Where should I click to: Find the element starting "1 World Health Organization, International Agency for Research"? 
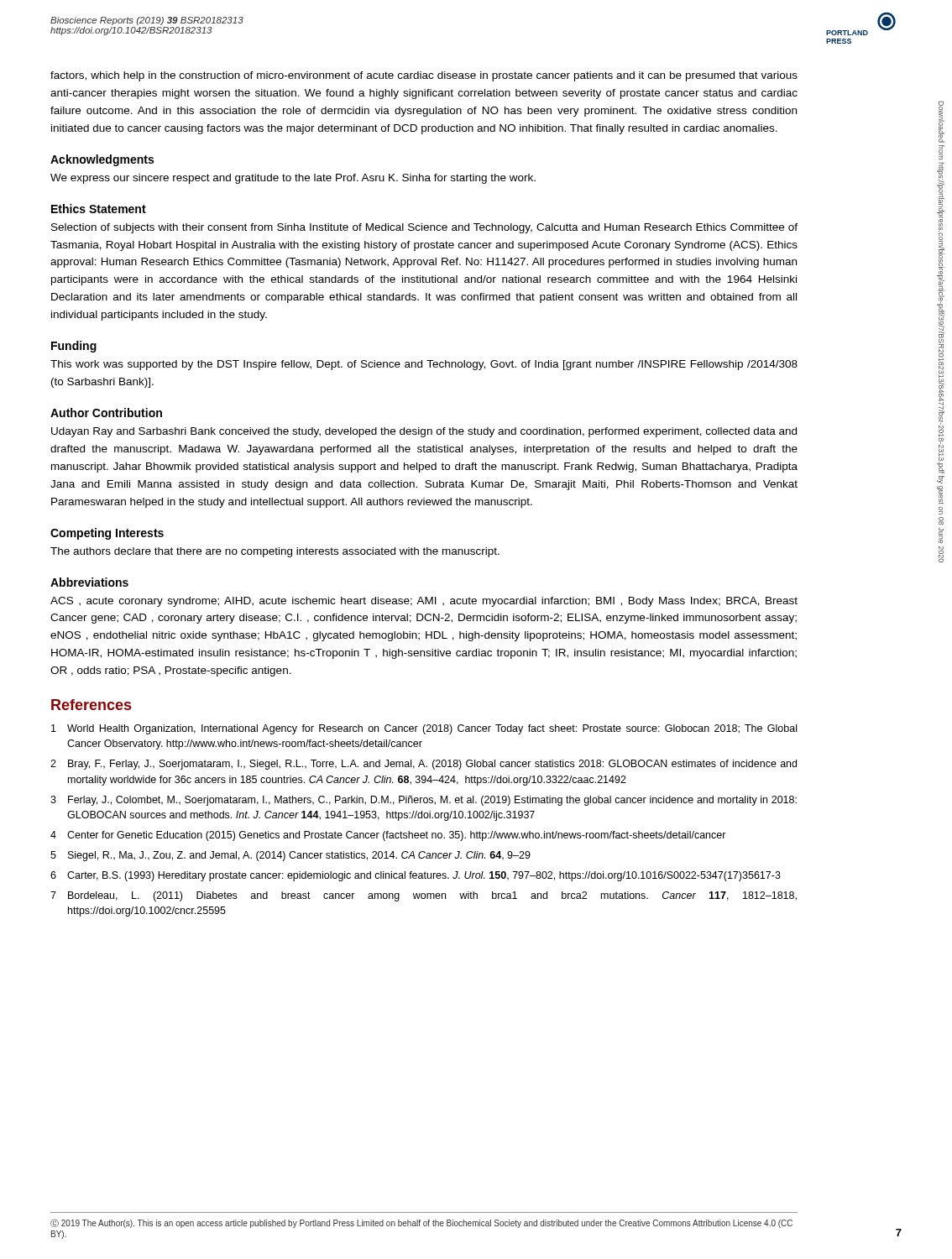point(424,736)
